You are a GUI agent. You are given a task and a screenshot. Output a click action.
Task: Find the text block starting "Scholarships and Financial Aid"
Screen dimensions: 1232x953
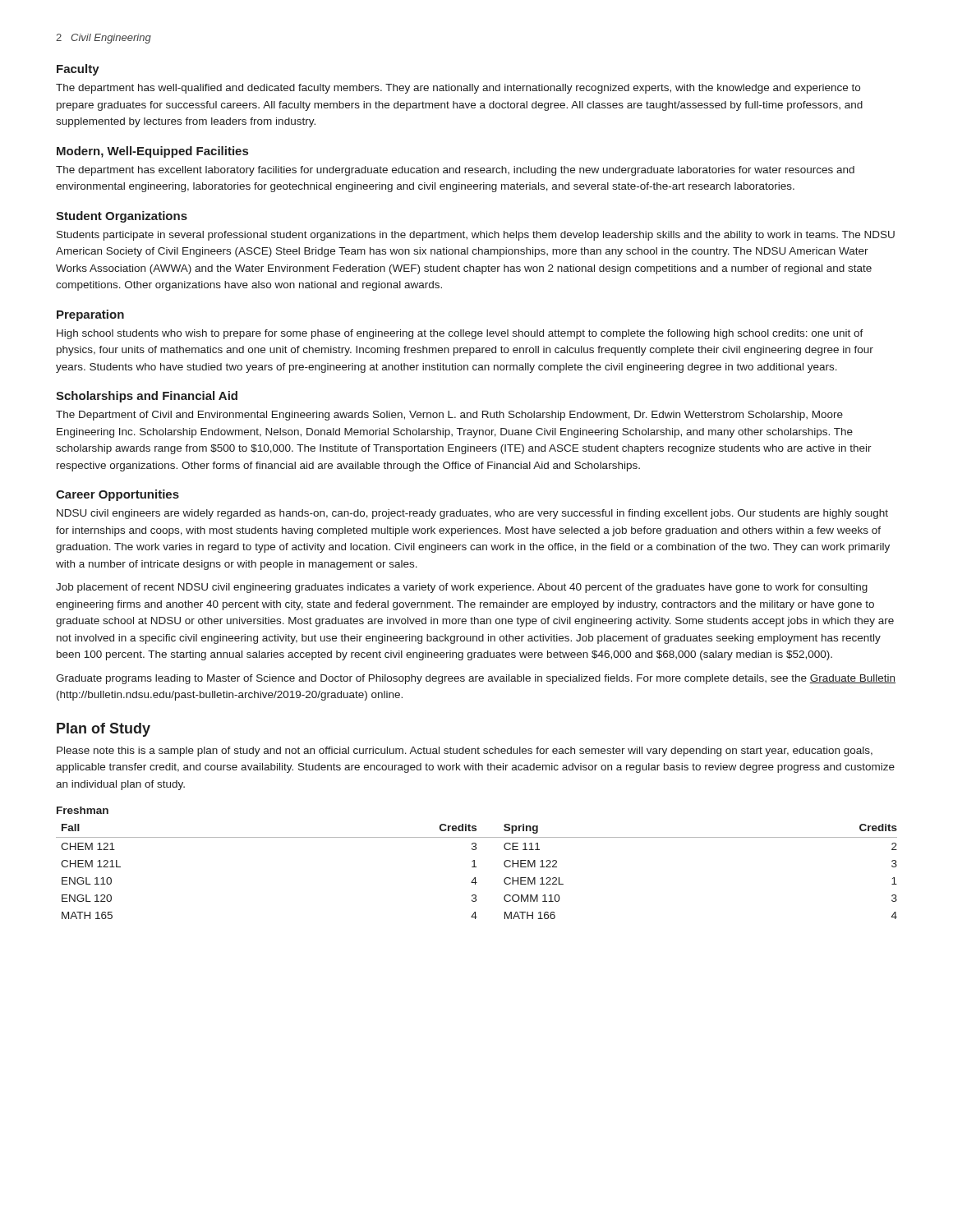tap(147, 396)
